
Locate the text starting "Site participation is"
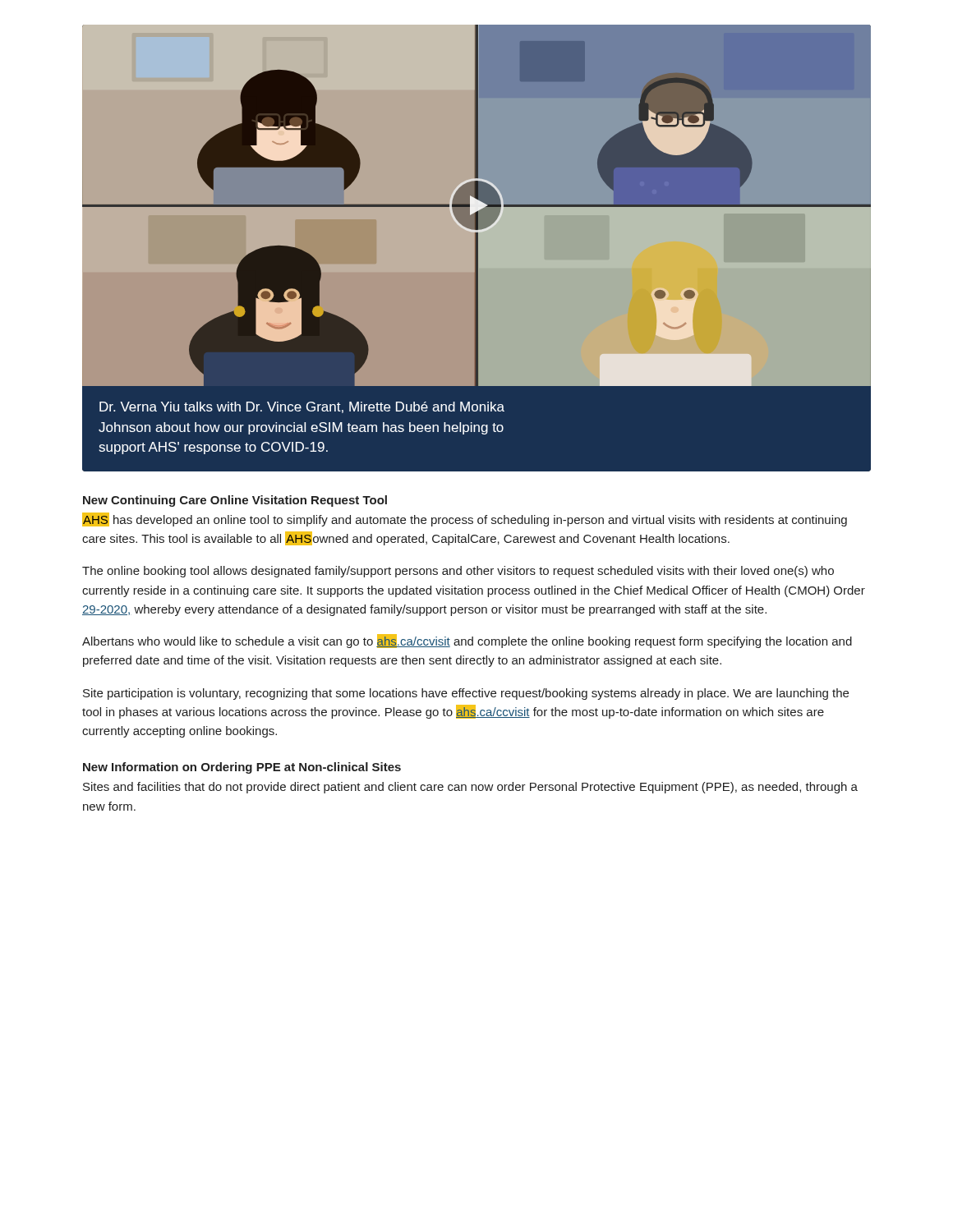coord(476,712)
